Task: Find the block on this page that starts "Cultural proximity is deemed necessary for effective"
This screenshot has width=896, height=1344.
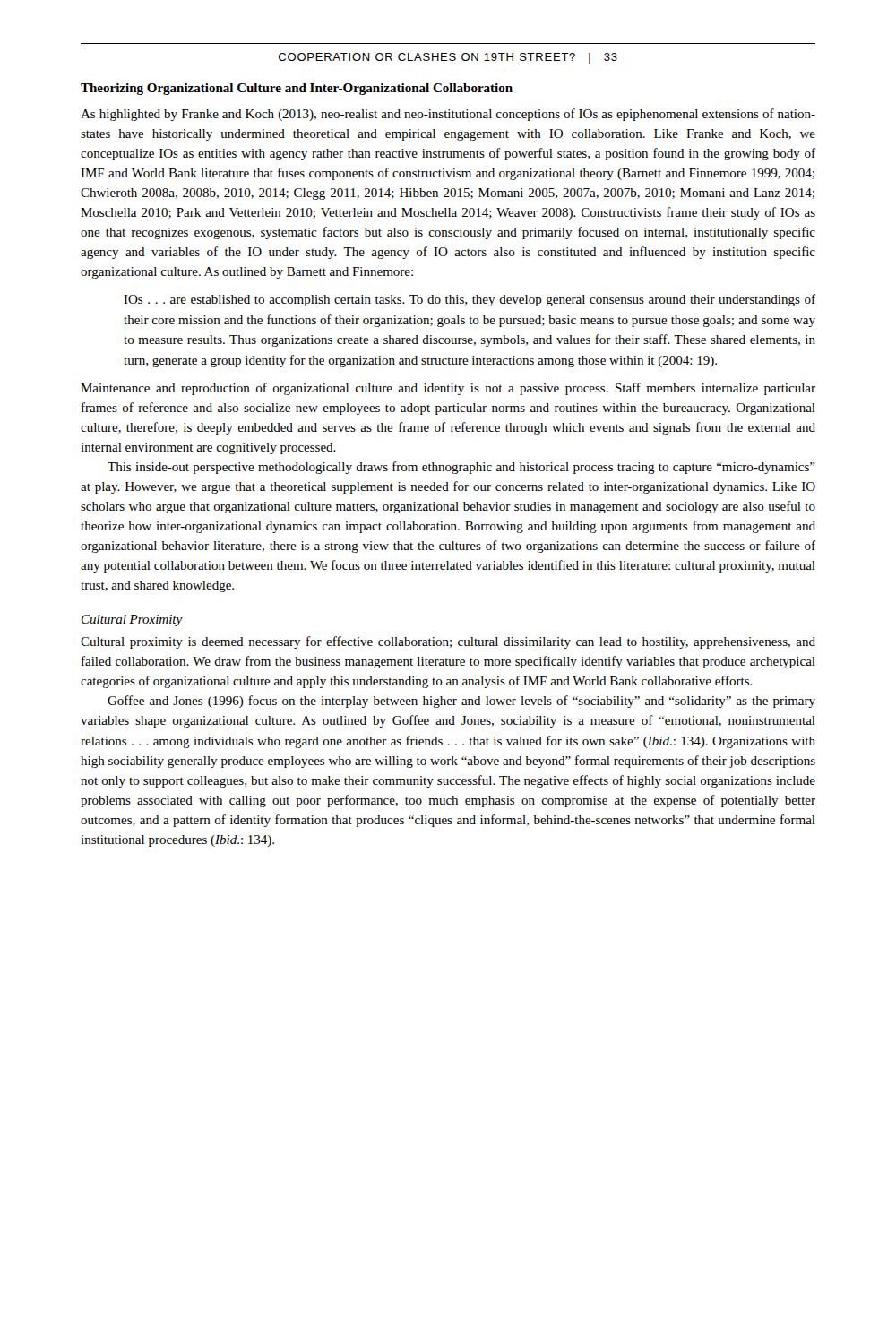Action: point(448,662)
